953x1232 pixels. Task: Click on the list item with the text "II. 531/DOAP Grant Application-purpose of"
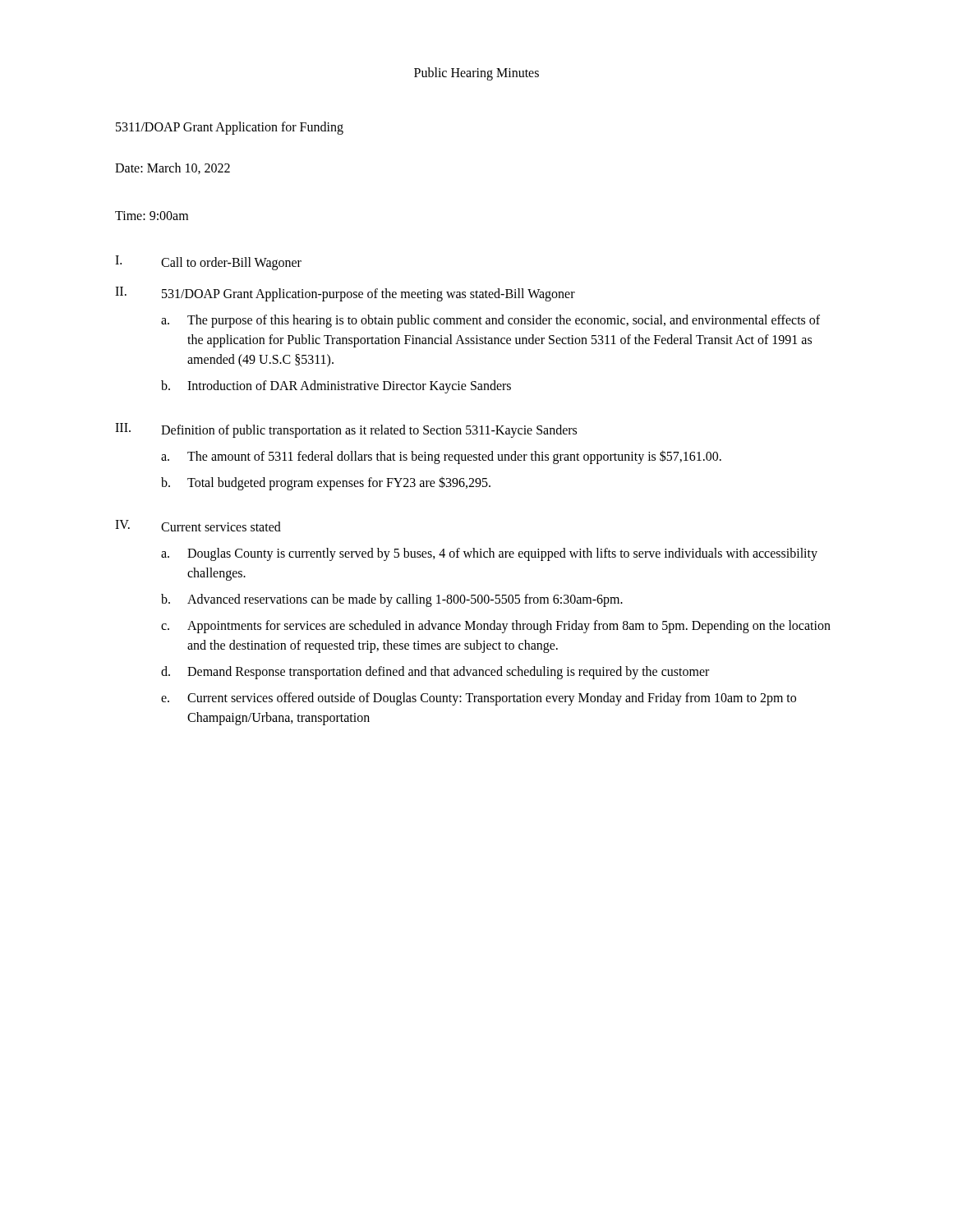(x=476, y=347)
